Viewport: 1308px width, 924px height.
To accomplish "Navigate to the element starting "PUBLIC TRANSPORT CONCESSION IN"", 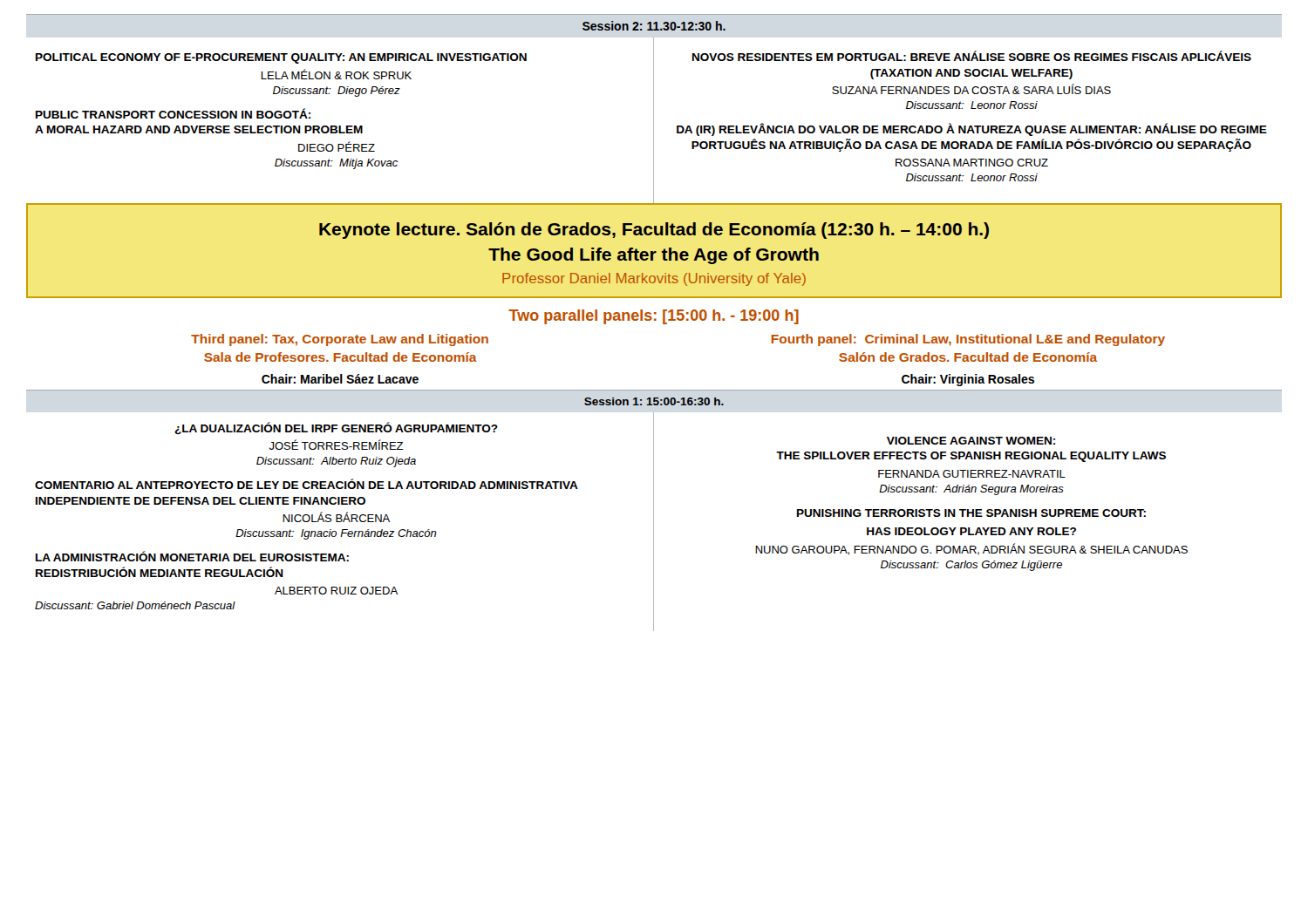I will click(x=336, y=138).
